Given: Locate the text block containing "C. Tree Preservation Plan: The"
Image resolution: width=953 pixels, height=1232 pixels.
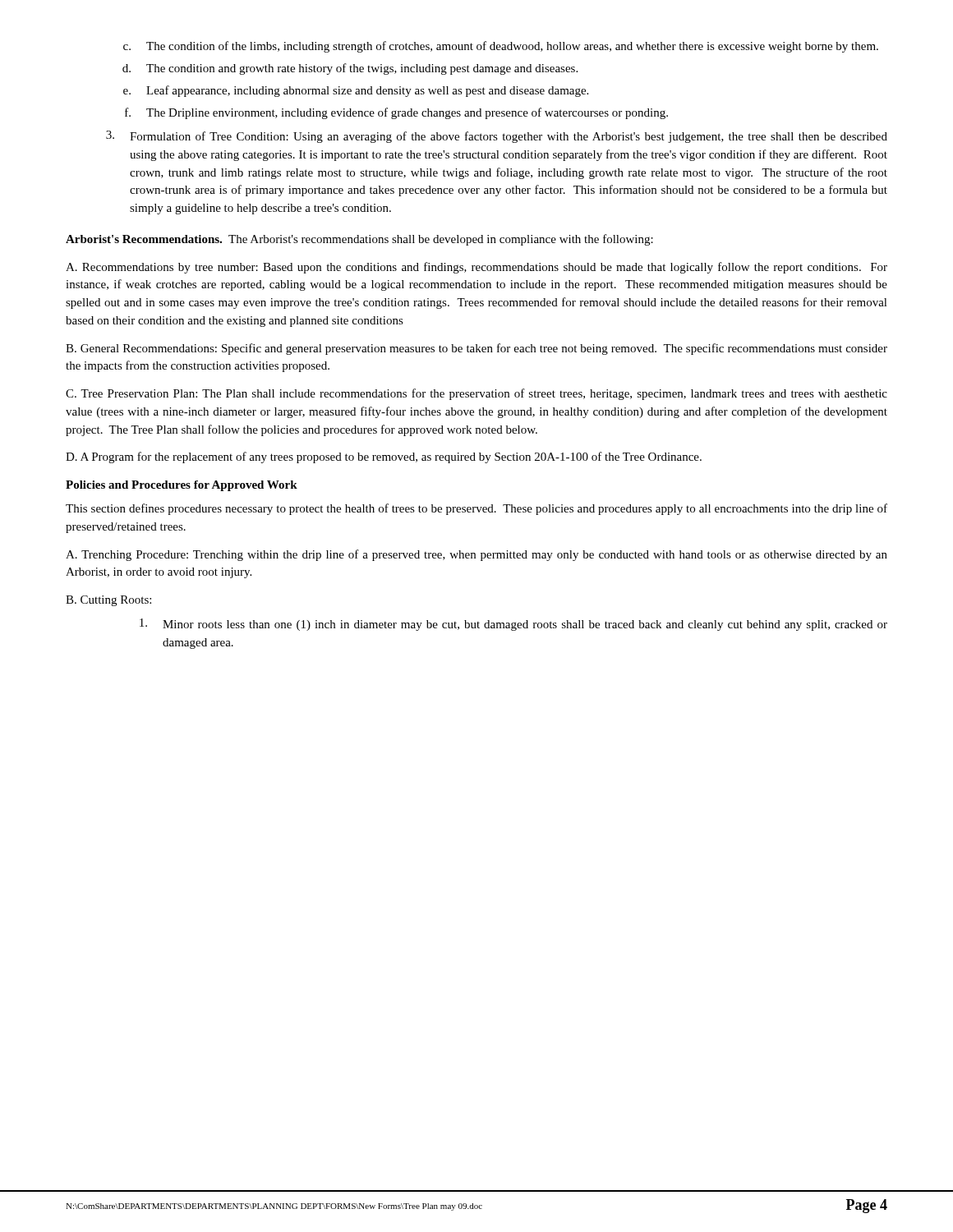Looking at the screenshot, I should point(476,411).
